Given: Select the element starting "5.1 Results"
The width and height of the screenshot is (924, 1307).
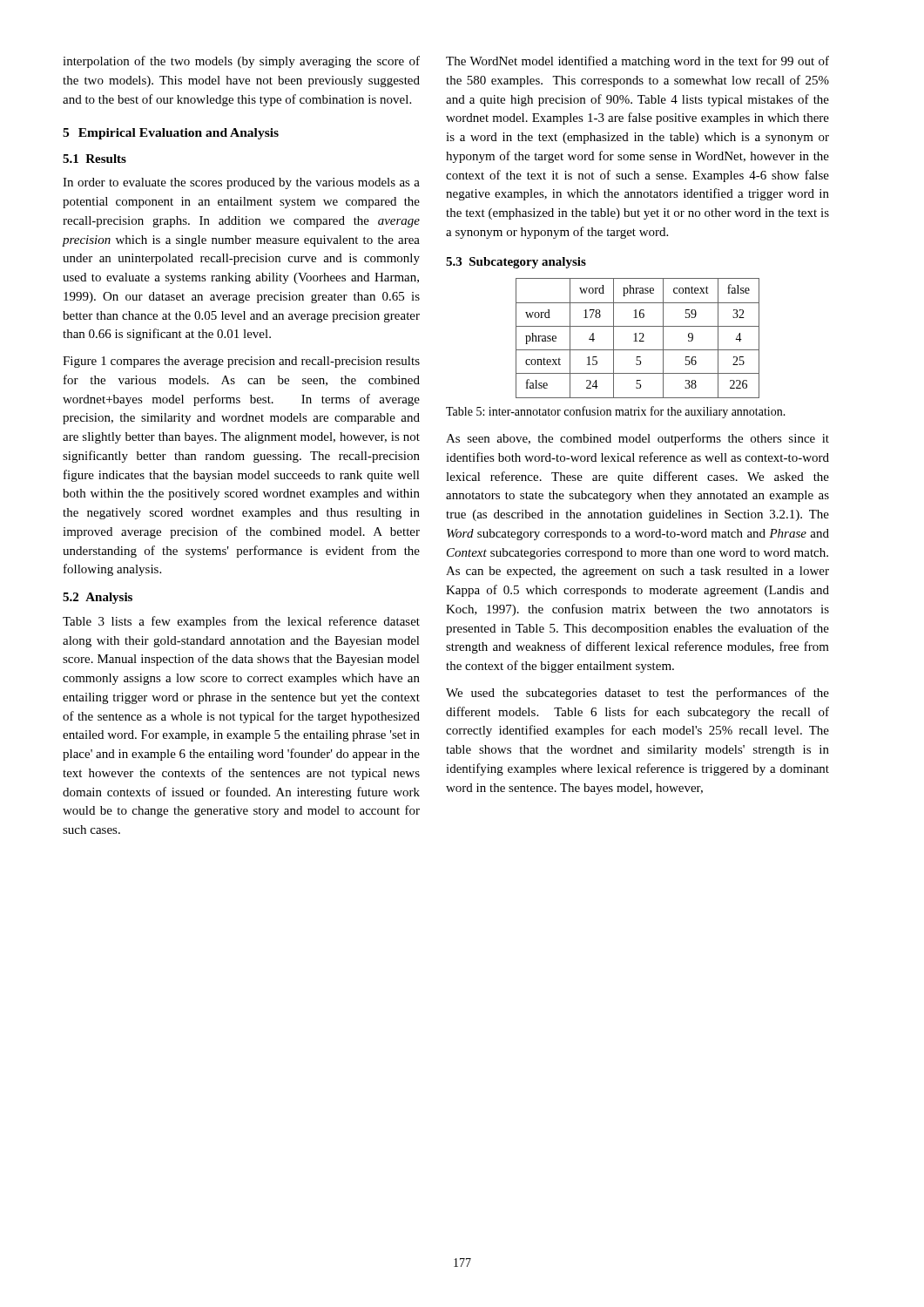Looking at the screenshot, I should [x=94, y=158].
